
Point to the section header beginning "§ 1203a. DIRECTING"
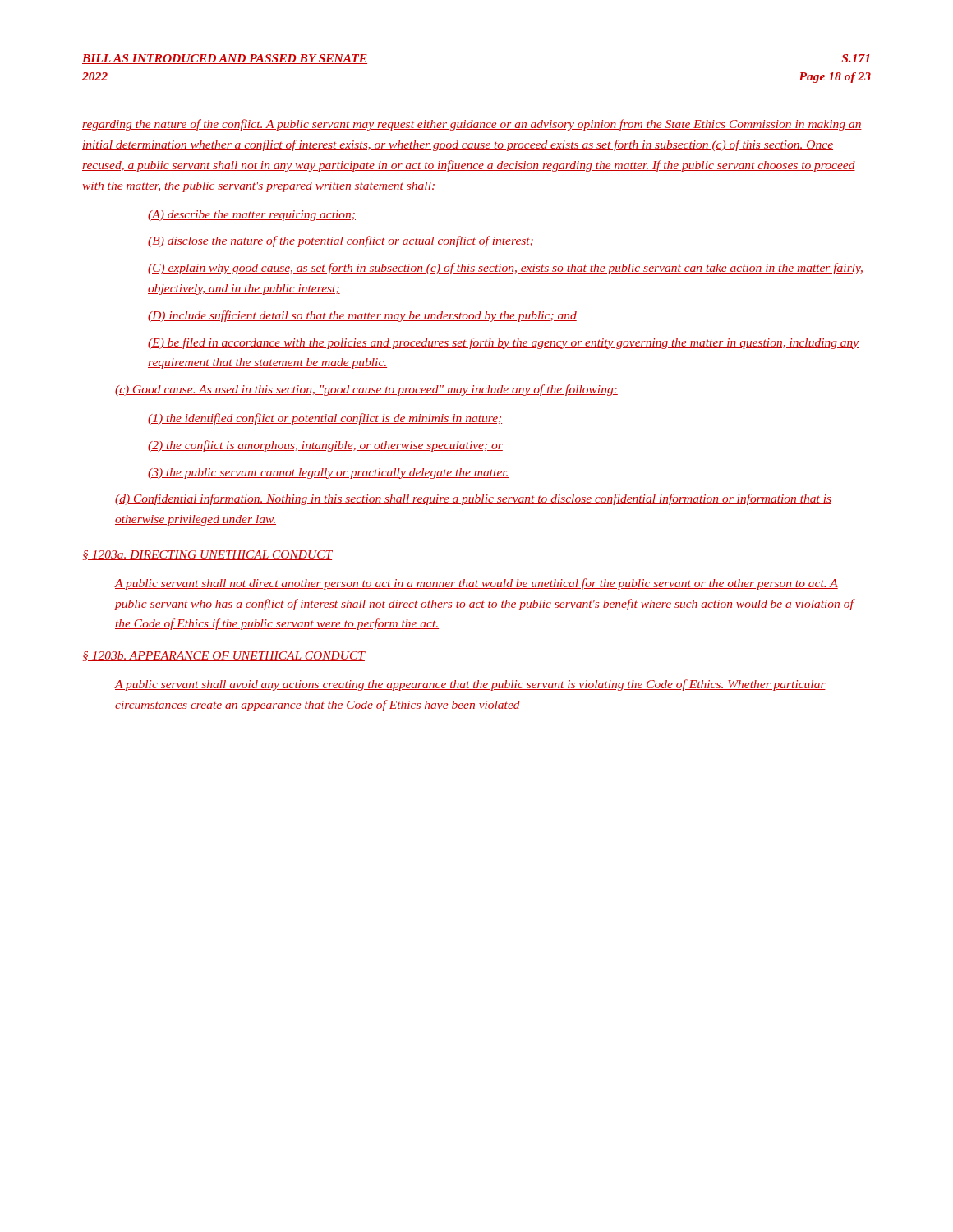pyautogui.click(x=207, y=554)
